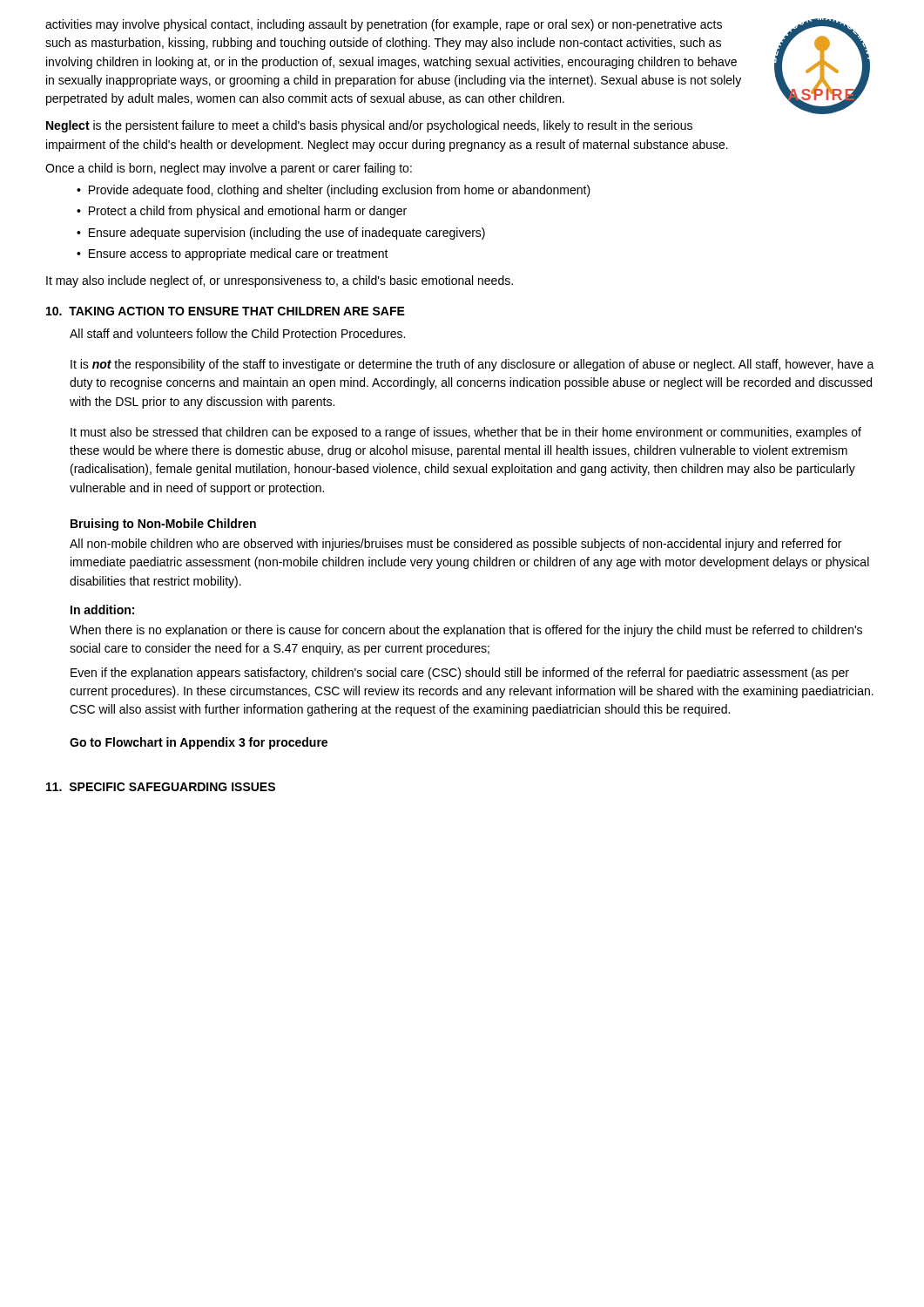Click the passage that begins "• Ensure access to appropriate"

click(x=232, y=253)
